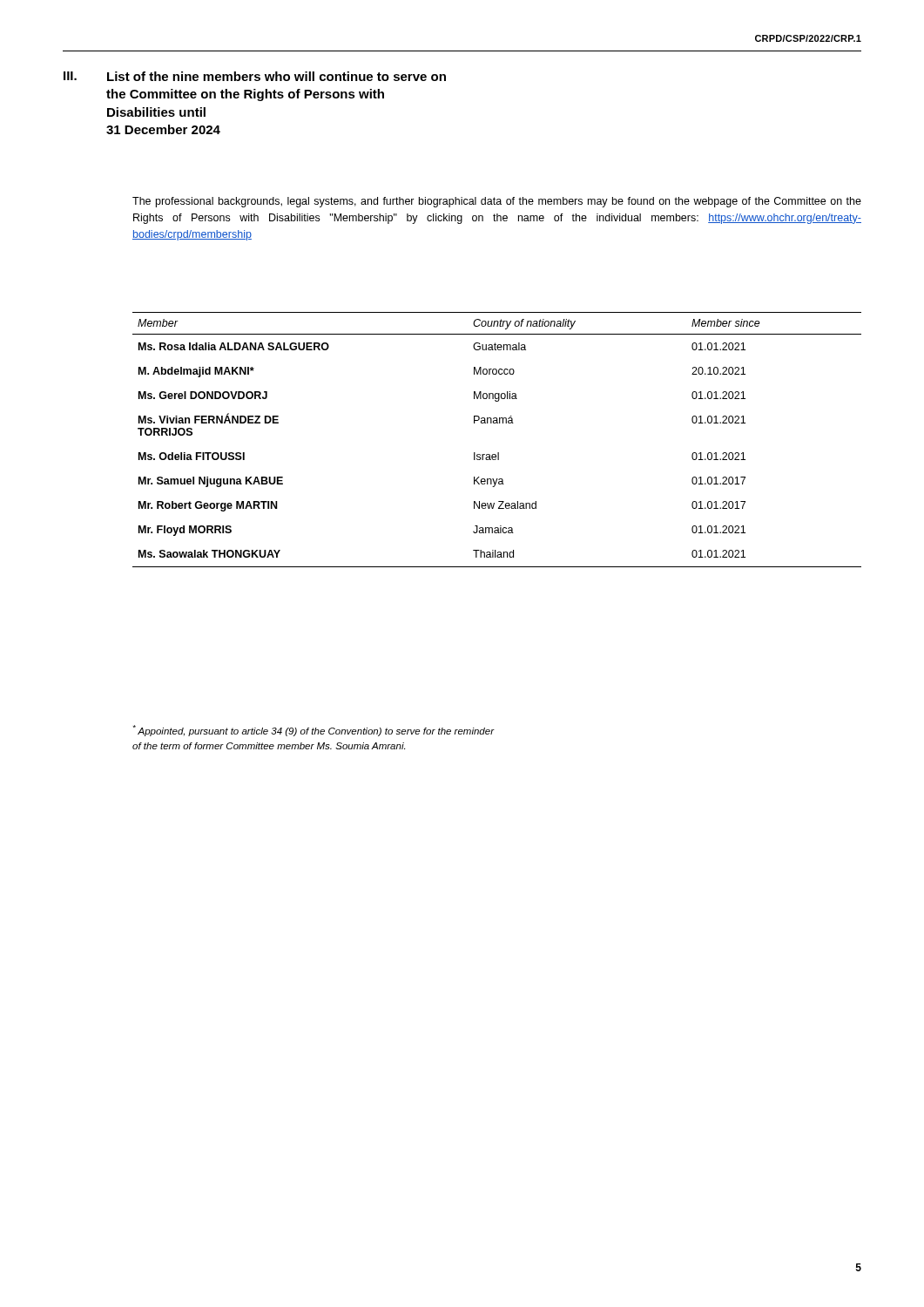Image resolution: width=924 pixels, height=1307 pixels.
Task: Click on the table containing "Ms. Odelia FITOUSSI"
Action: click(x=497, y=440)
